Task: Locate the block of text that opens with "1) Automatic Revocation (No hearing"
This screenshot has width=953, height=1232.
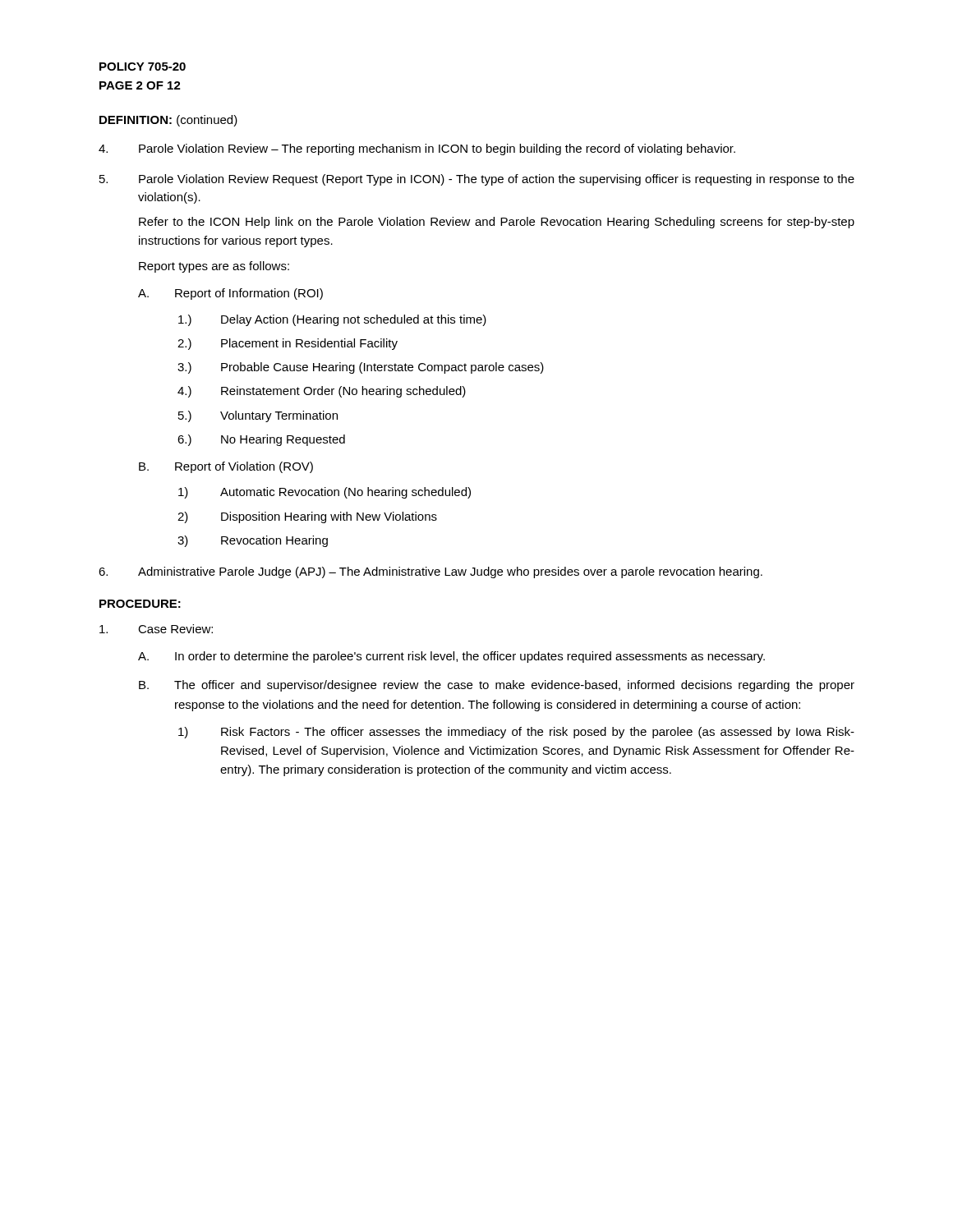Action: click(x=324, y=492)
